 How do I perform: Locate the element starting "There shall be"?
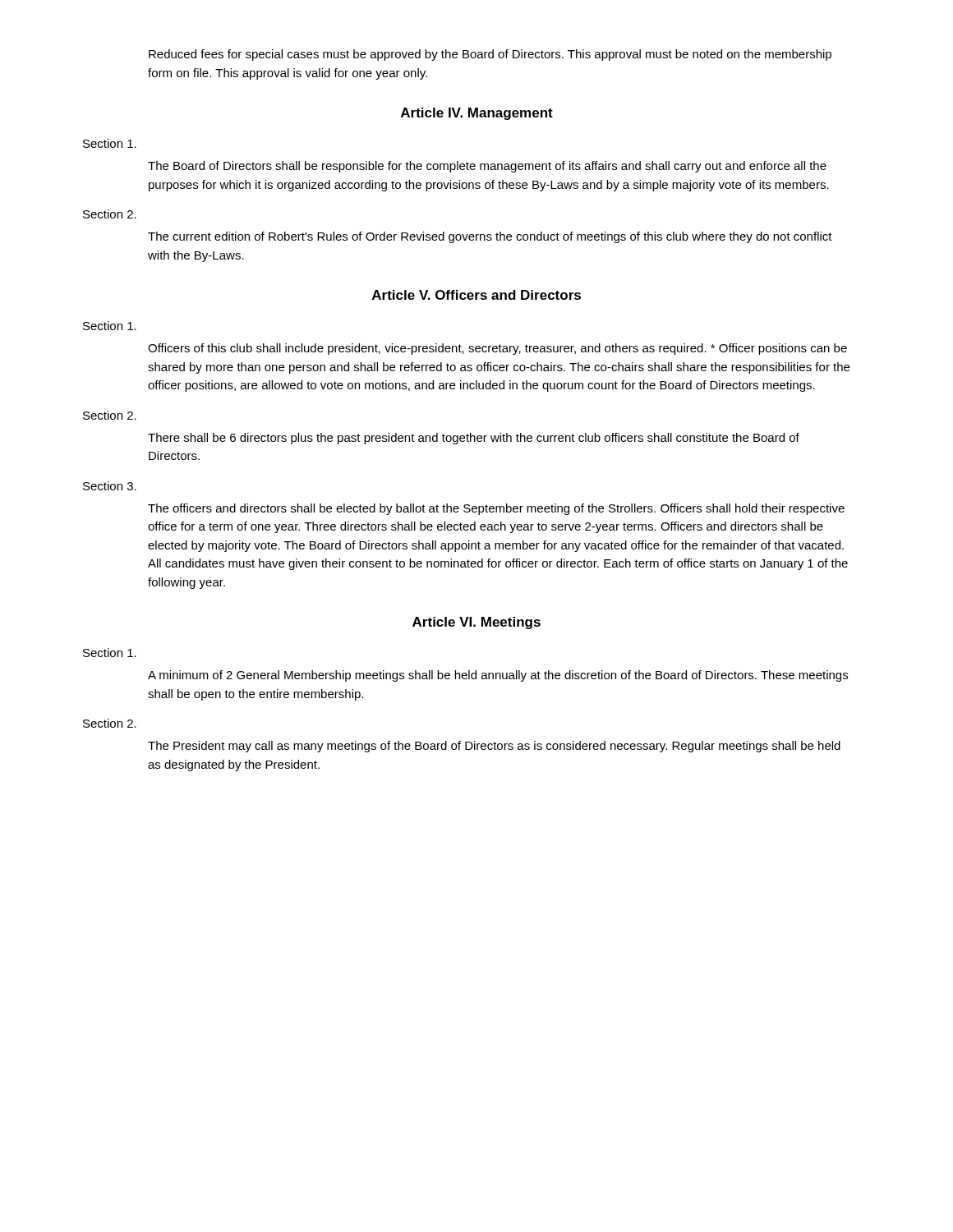coord(501,447)
